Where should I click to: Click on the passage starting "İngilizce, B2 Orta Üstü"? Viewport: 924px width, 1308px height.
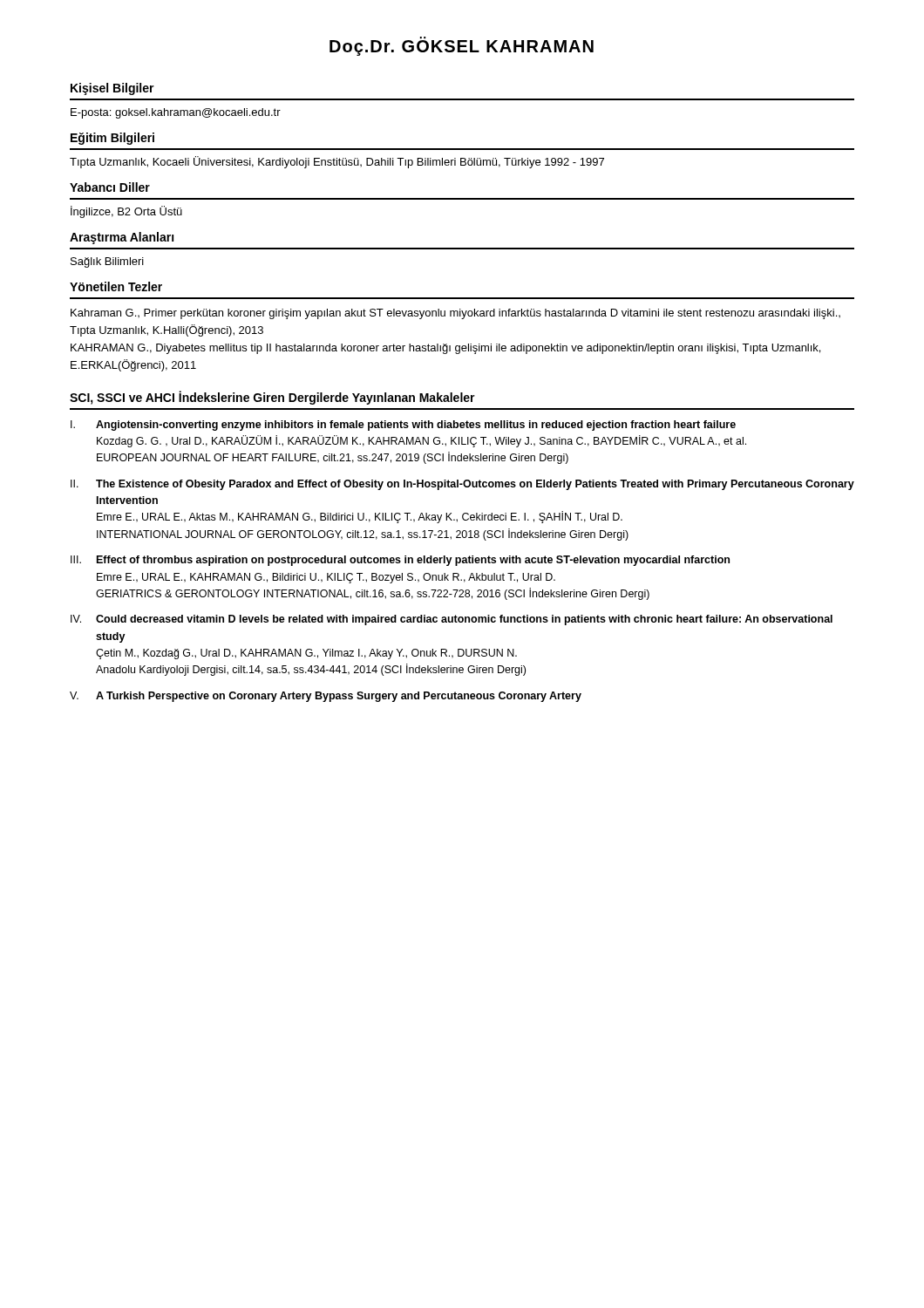tap(126, 212)
